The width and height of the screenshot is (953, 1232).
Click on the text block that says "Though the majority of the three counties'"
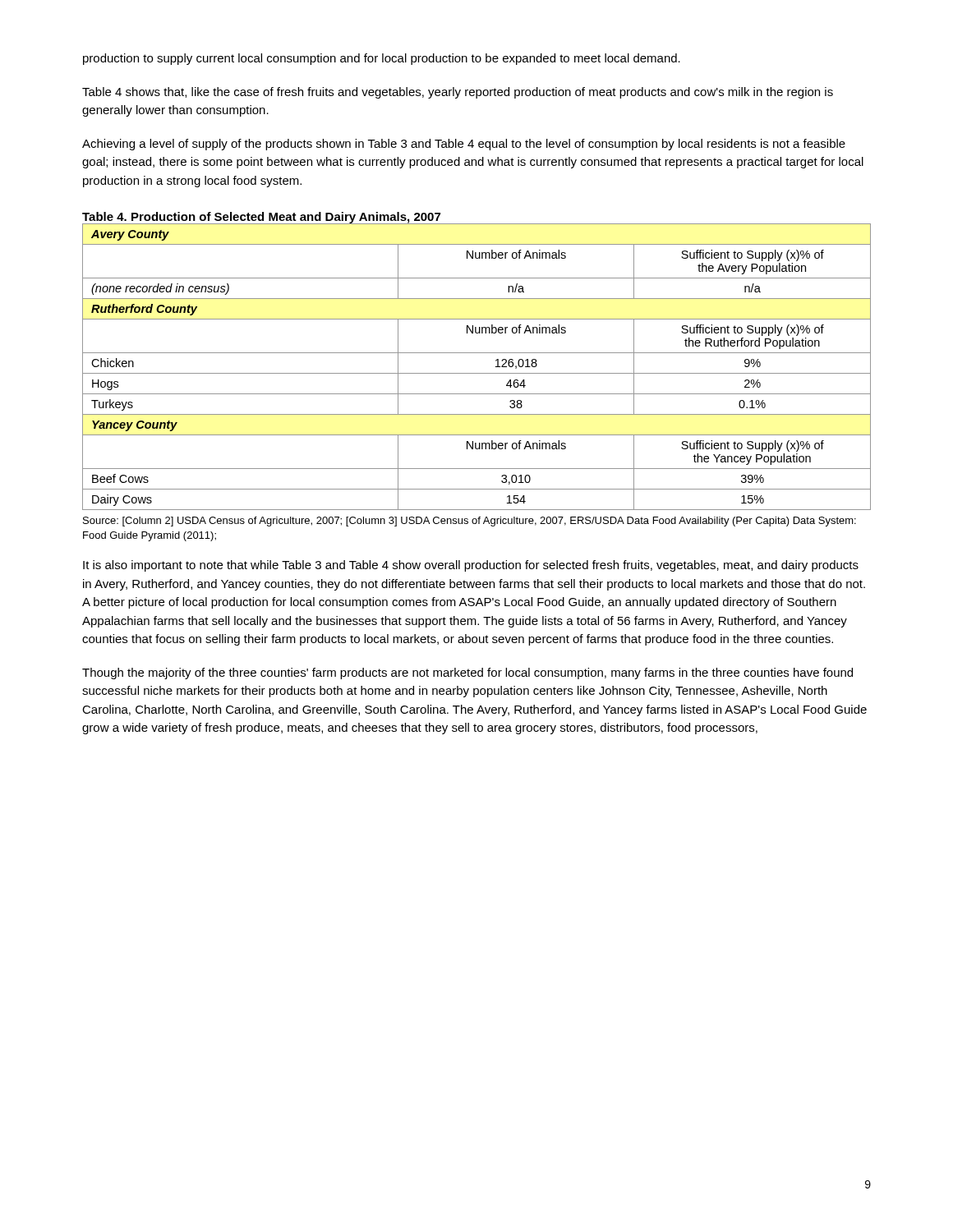475,700
